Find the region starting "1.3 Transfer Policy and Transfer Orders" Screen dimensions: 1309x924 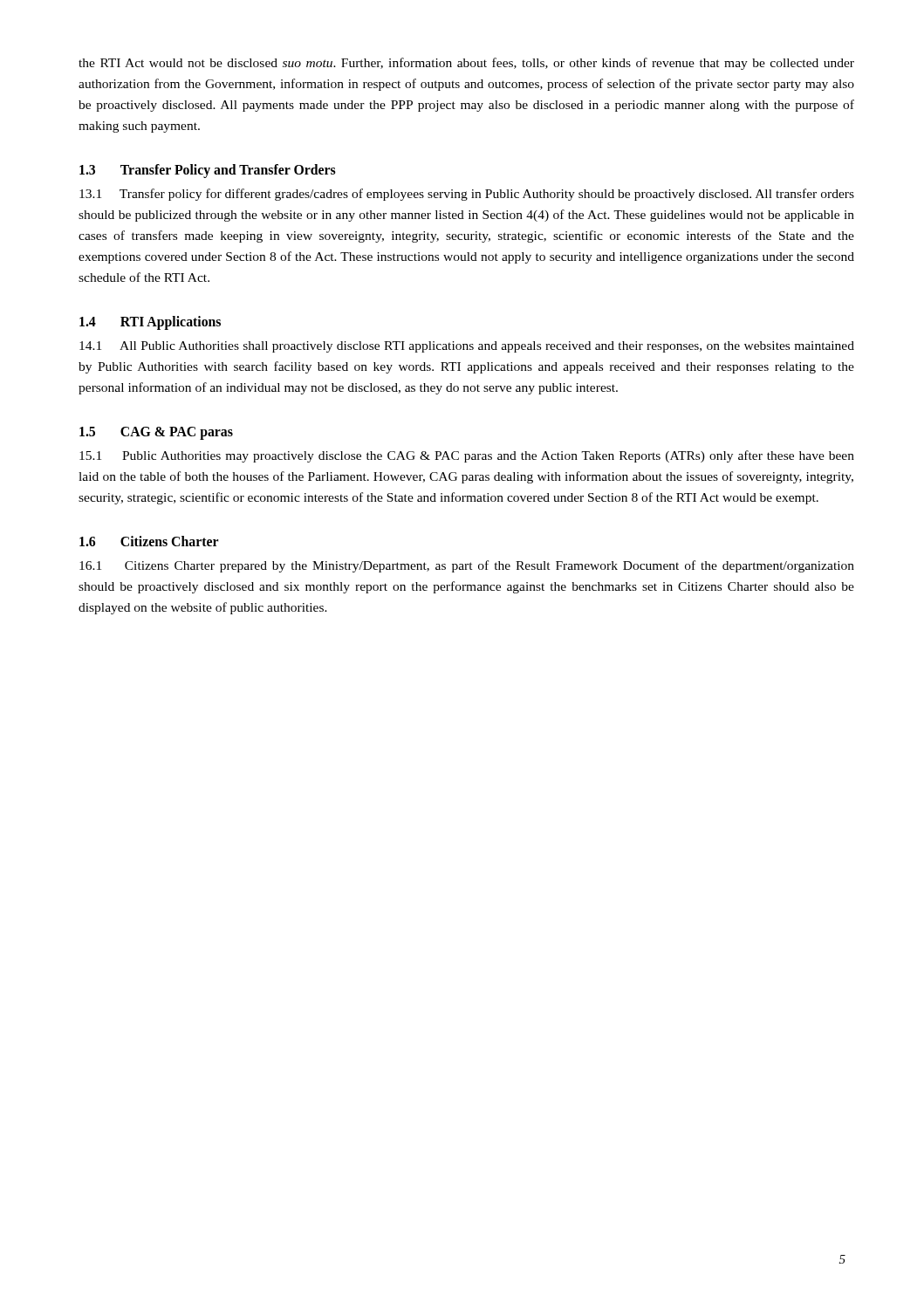click(207, 170)
